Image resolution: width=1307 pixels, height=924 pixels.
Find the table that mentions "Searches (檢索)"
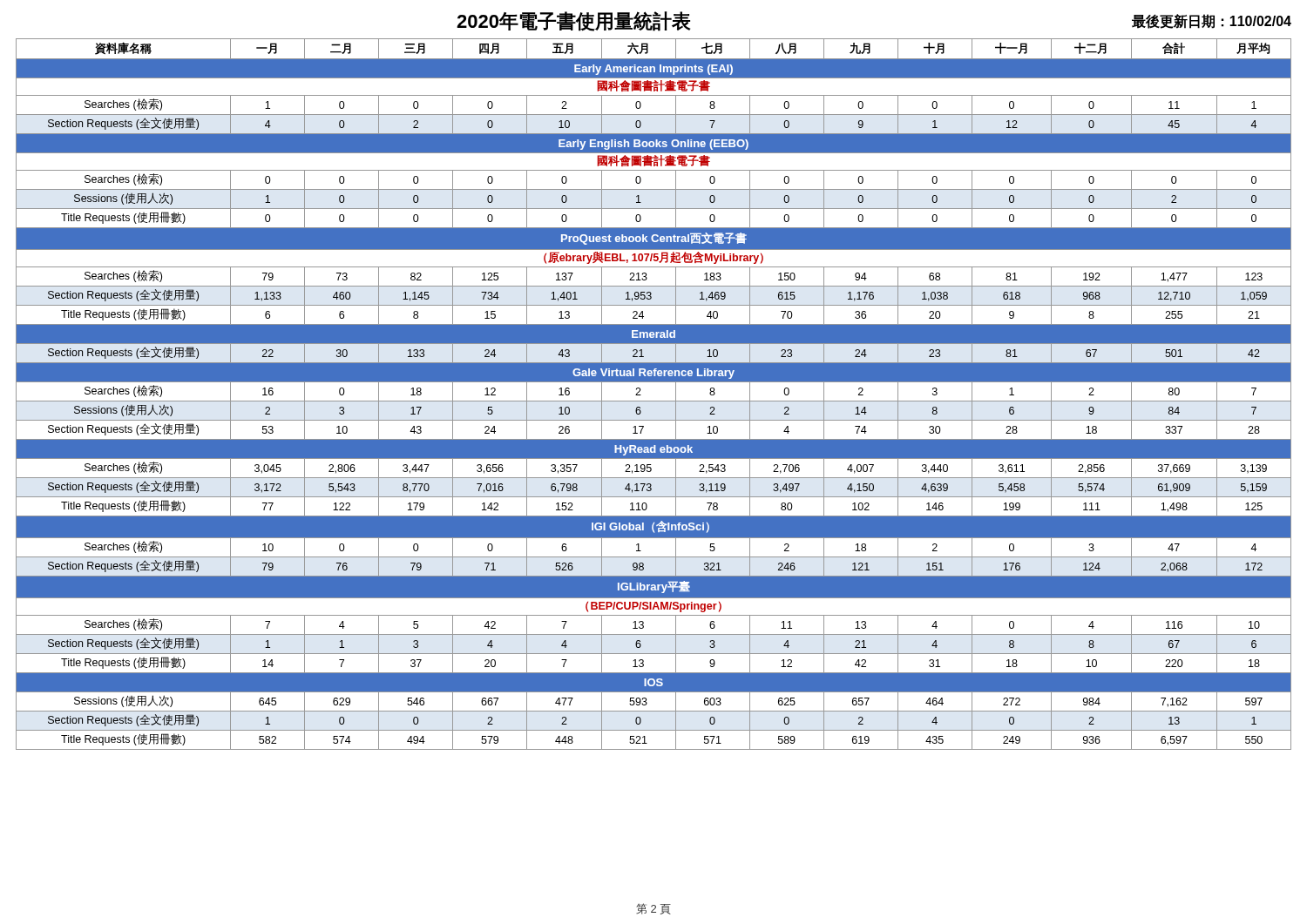(x=654, y=394)
